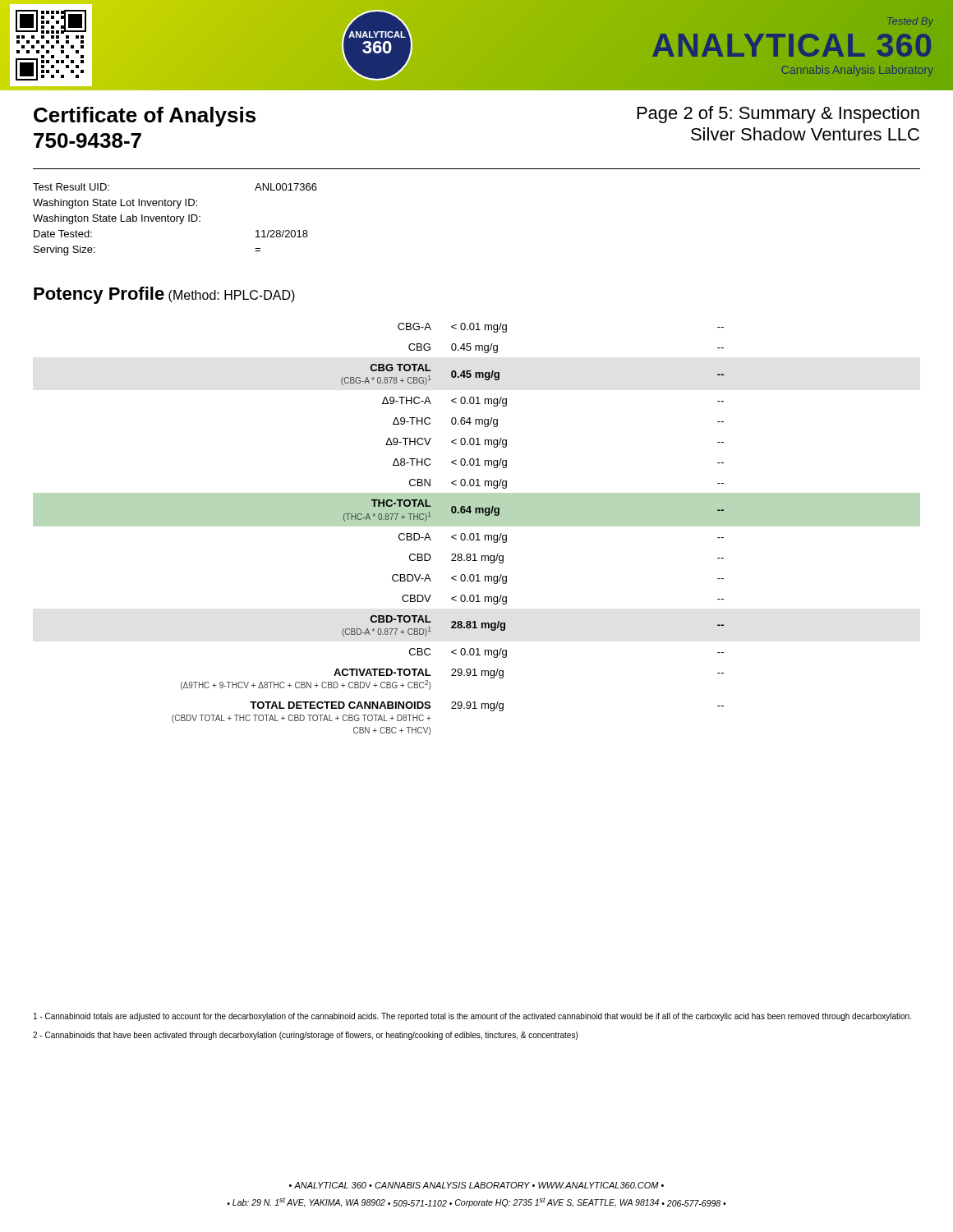The image size is (953, 1232).
Task: Point to the block beginning "Test Result UID: ANL0017366 Washington"
Action: [175, 218]
